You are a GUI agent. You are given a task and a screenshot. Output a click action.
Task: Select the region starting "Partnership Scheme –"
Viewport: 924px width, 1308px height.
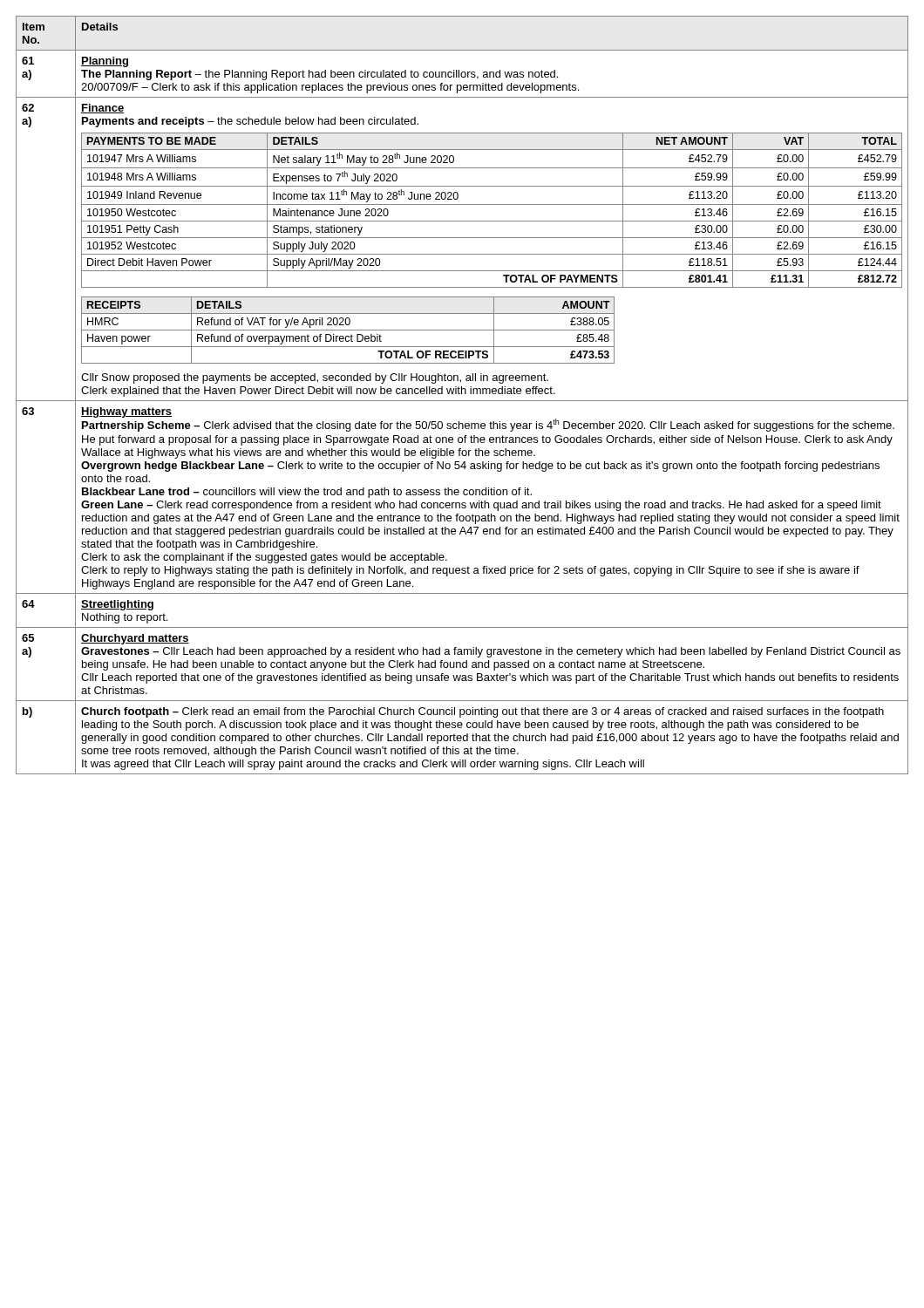[490, 504]
